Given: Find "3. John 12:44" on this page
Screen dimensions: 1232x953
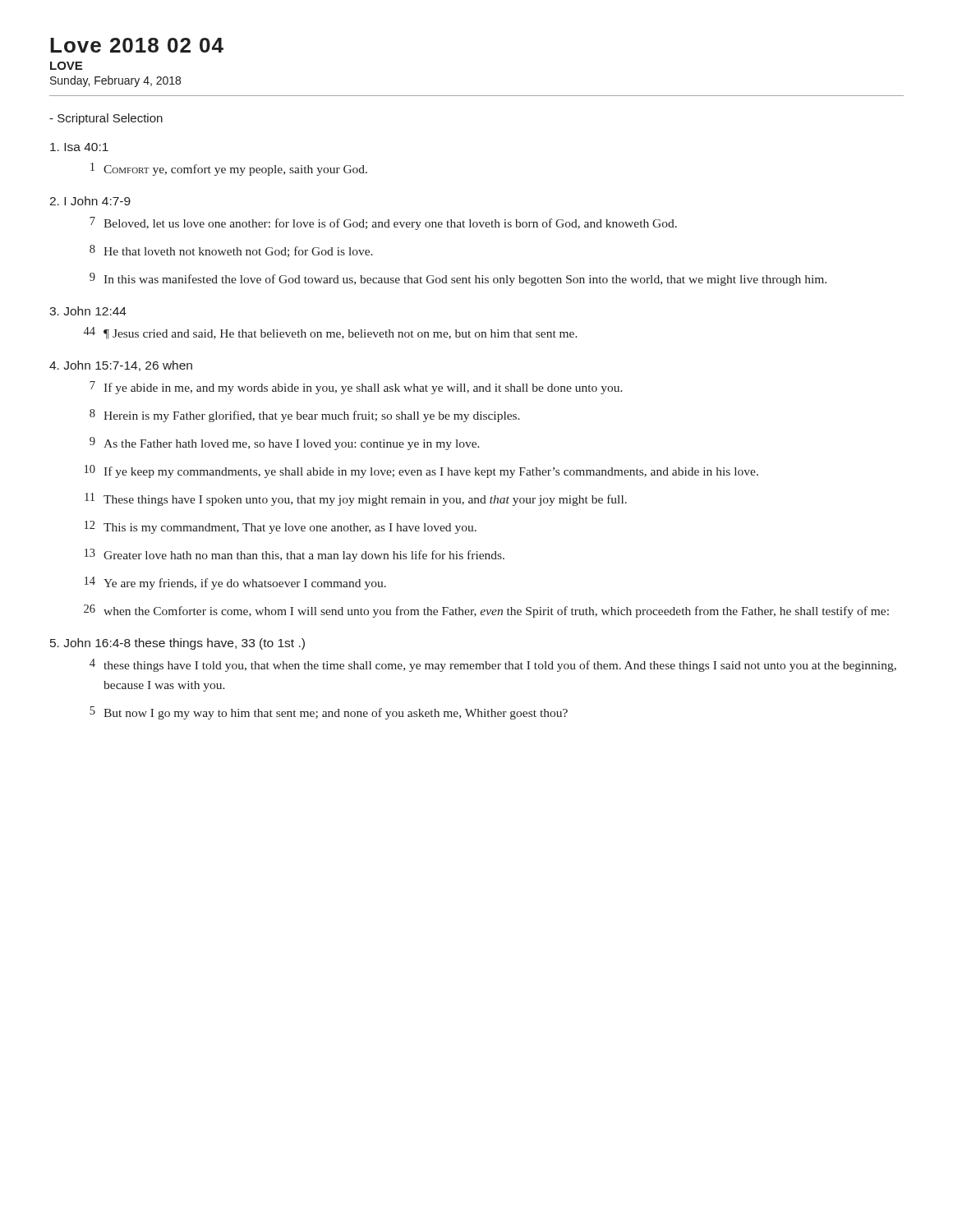Looking at the screenshot, I should (88, 311).
